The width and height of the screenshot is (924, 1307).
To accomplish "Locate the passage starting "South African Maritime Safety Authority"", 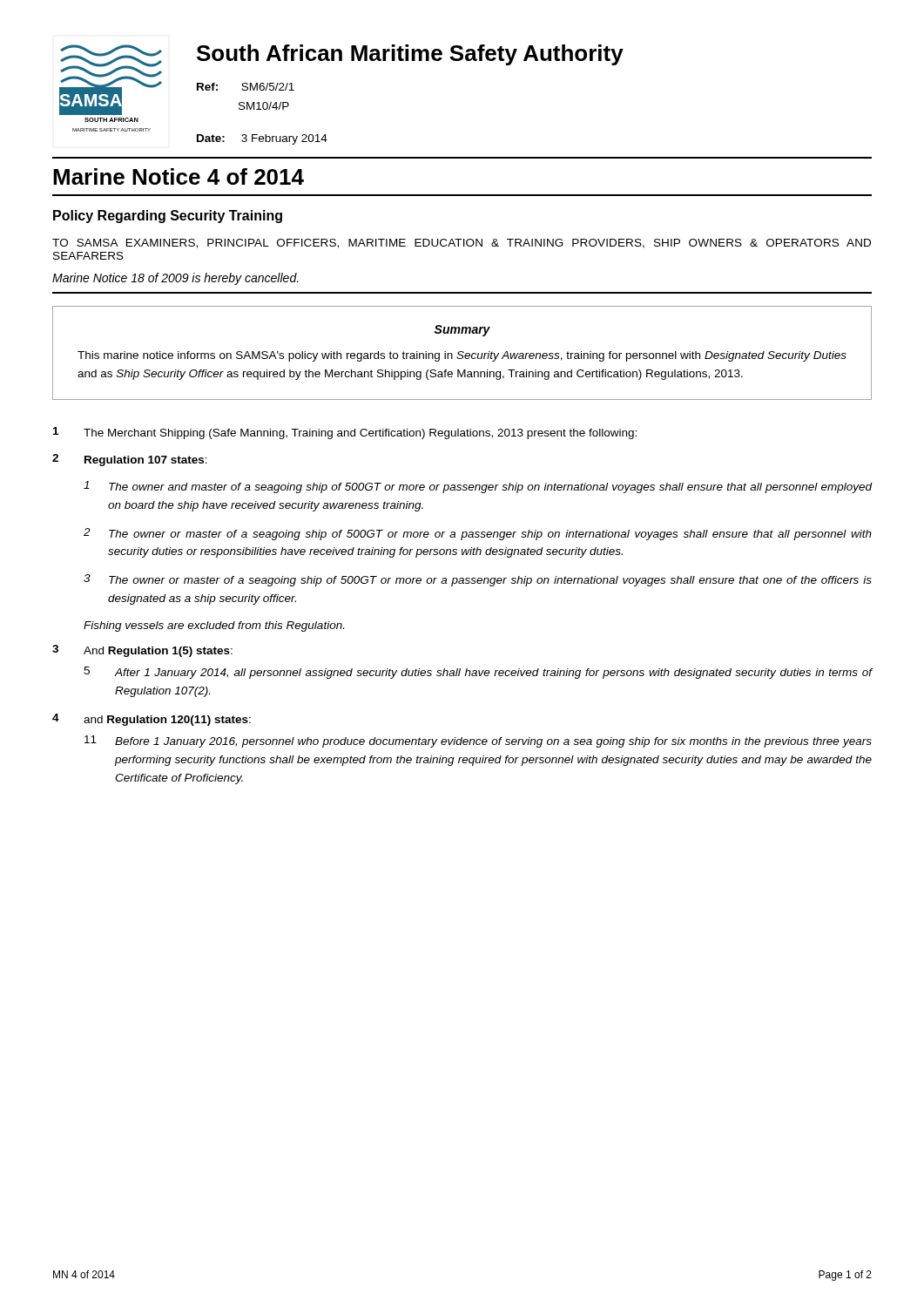I will point(410,53).
